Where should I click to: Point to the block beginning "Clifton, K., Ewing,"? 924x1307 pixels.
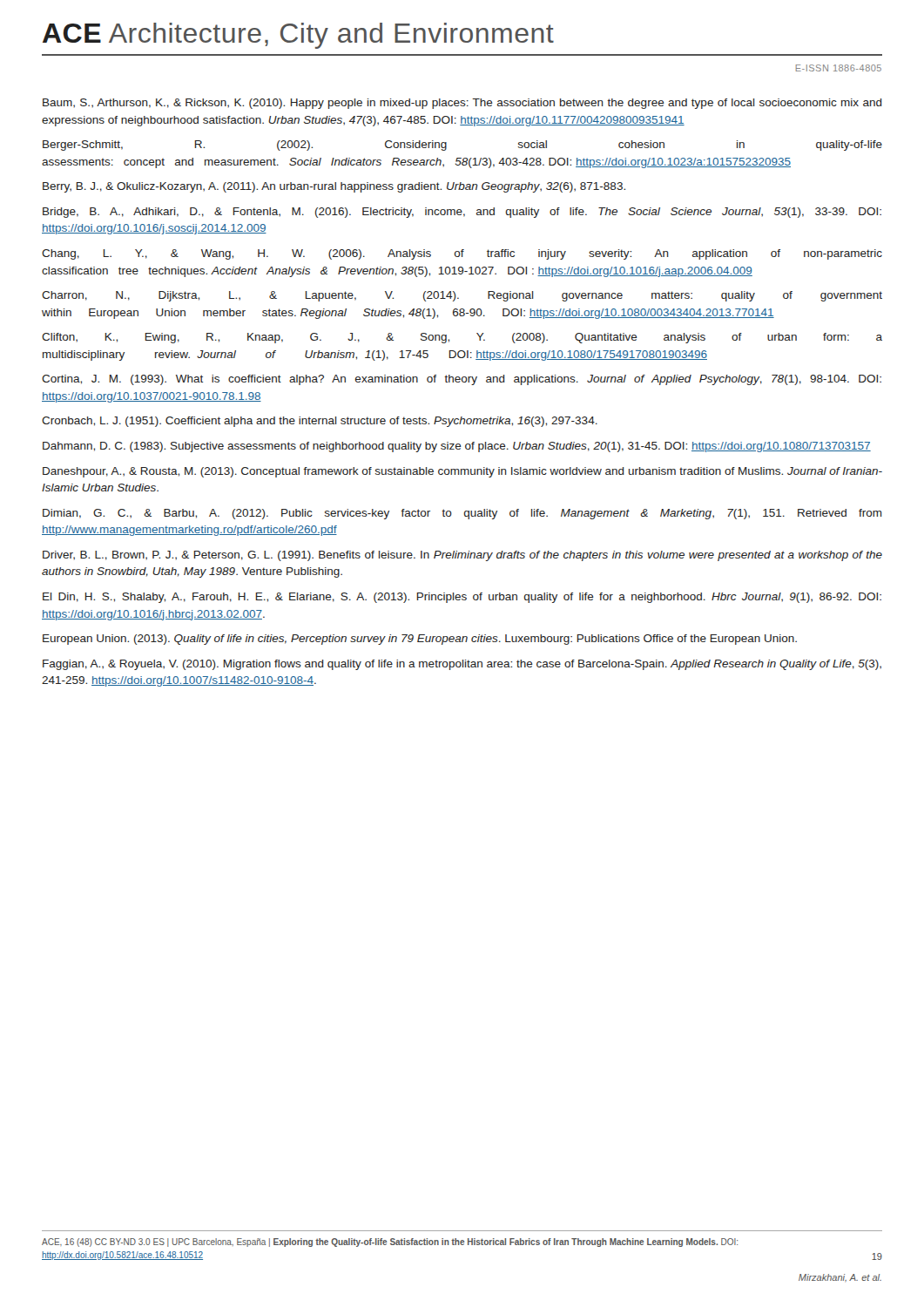[x=462, y=345]
